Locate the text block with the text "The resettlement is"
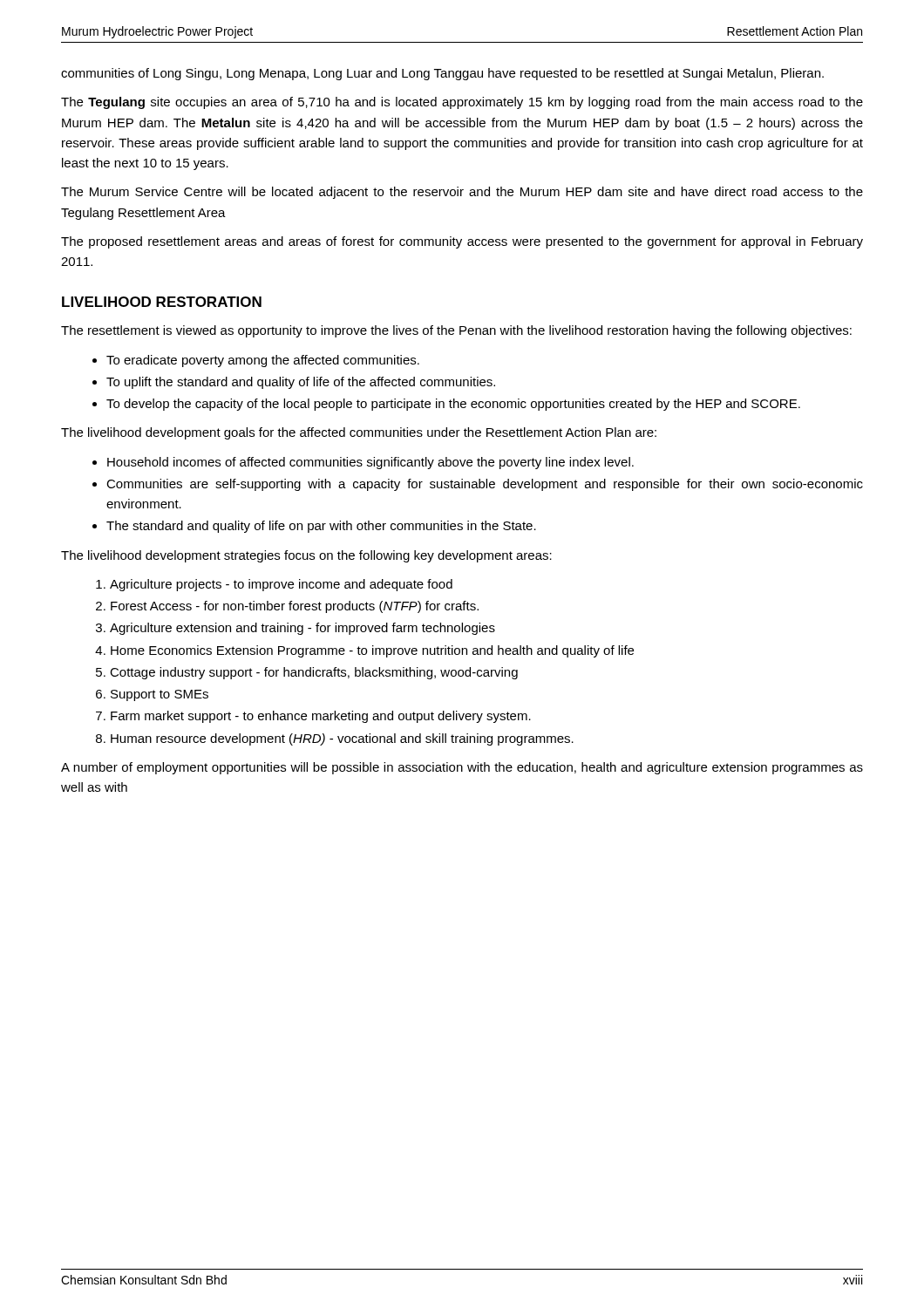The image size is (924, 1308). point(457,330)
